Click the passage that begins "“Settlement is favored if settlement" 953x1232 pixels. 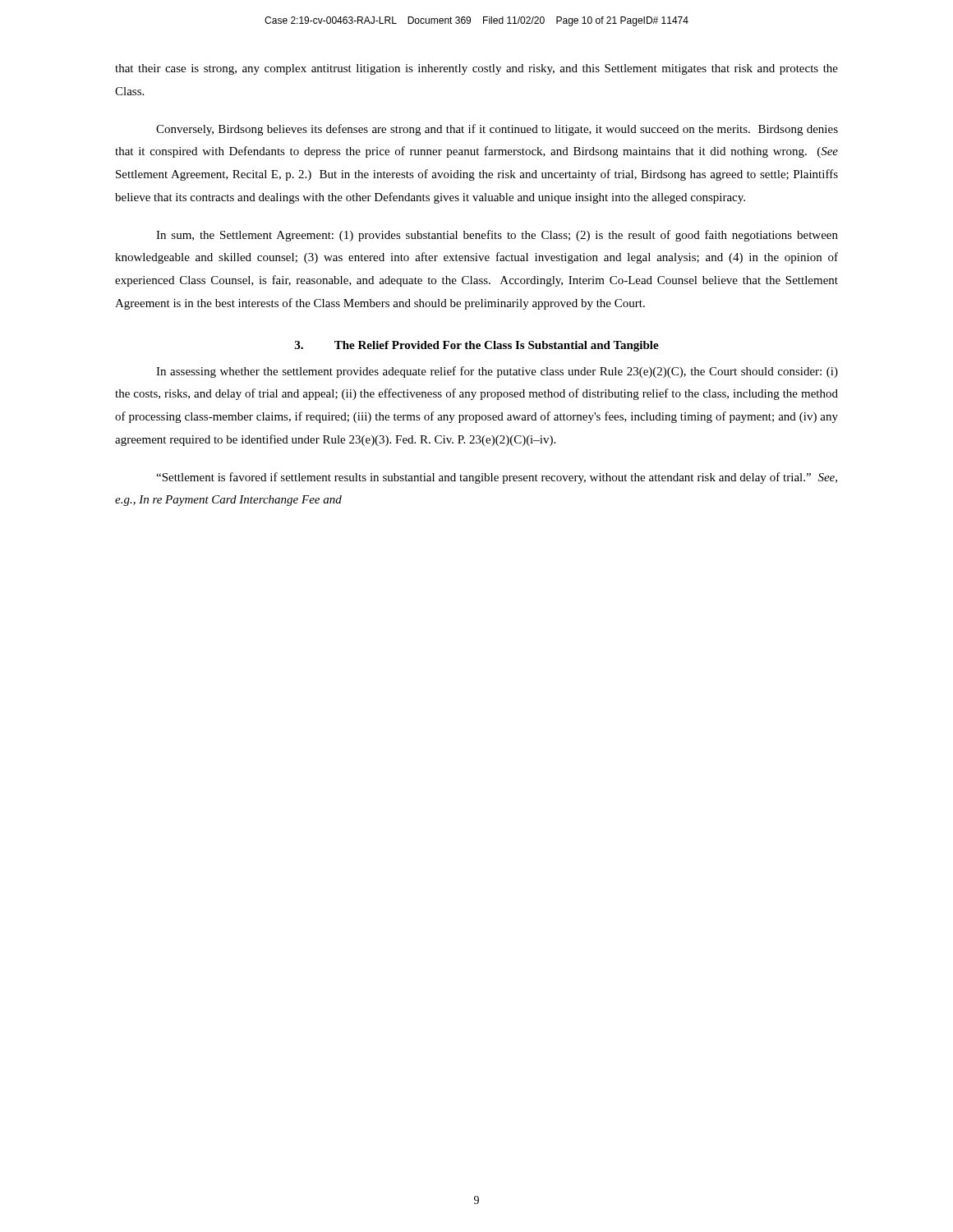(476, 488)
